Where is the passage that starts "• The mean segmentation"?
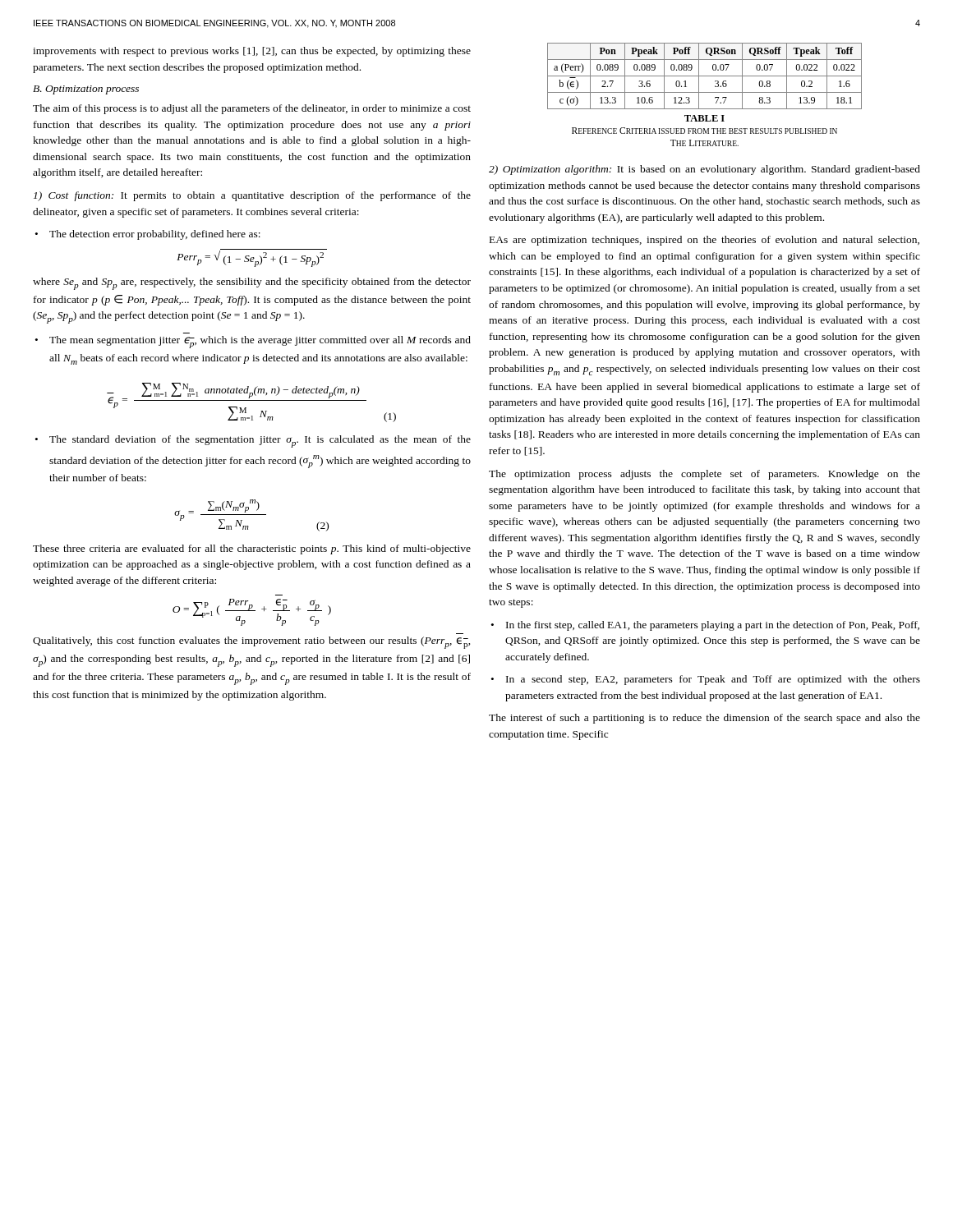 (253, 349)
